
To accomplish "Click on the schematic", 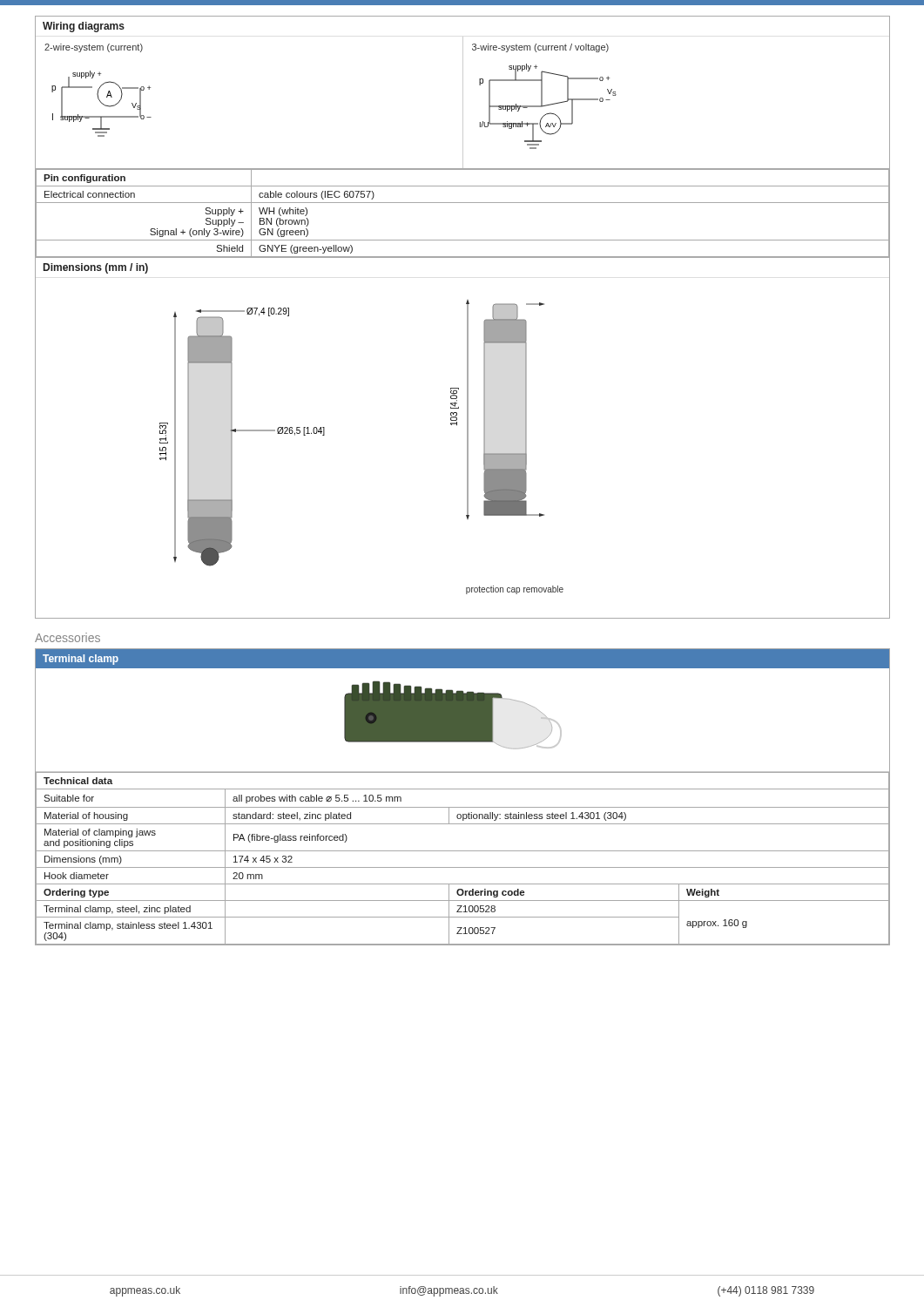I will click(462, 92).
